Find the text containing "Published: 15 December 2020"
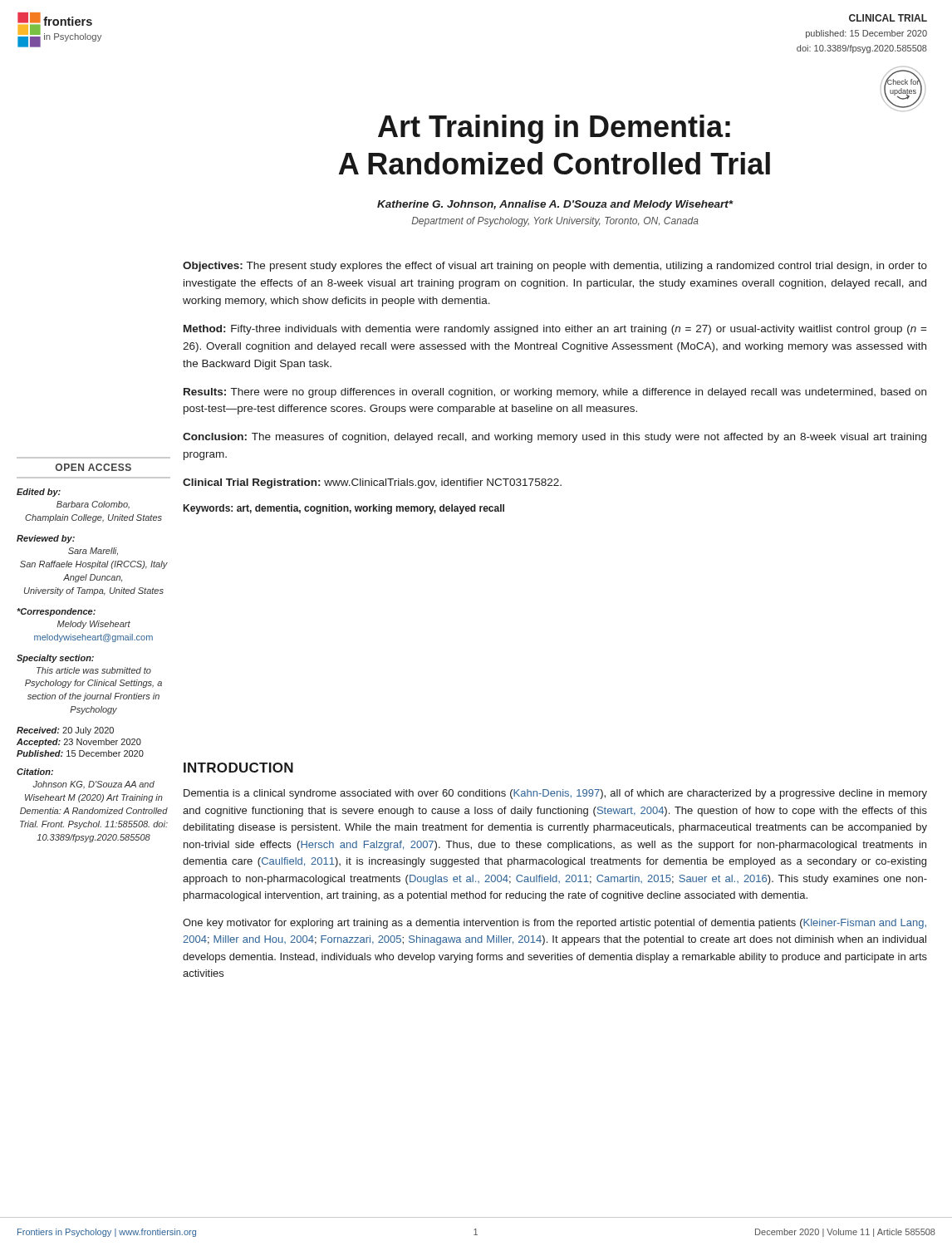Viewport: 952px width, 1246px height. click(x=80, y=754)
